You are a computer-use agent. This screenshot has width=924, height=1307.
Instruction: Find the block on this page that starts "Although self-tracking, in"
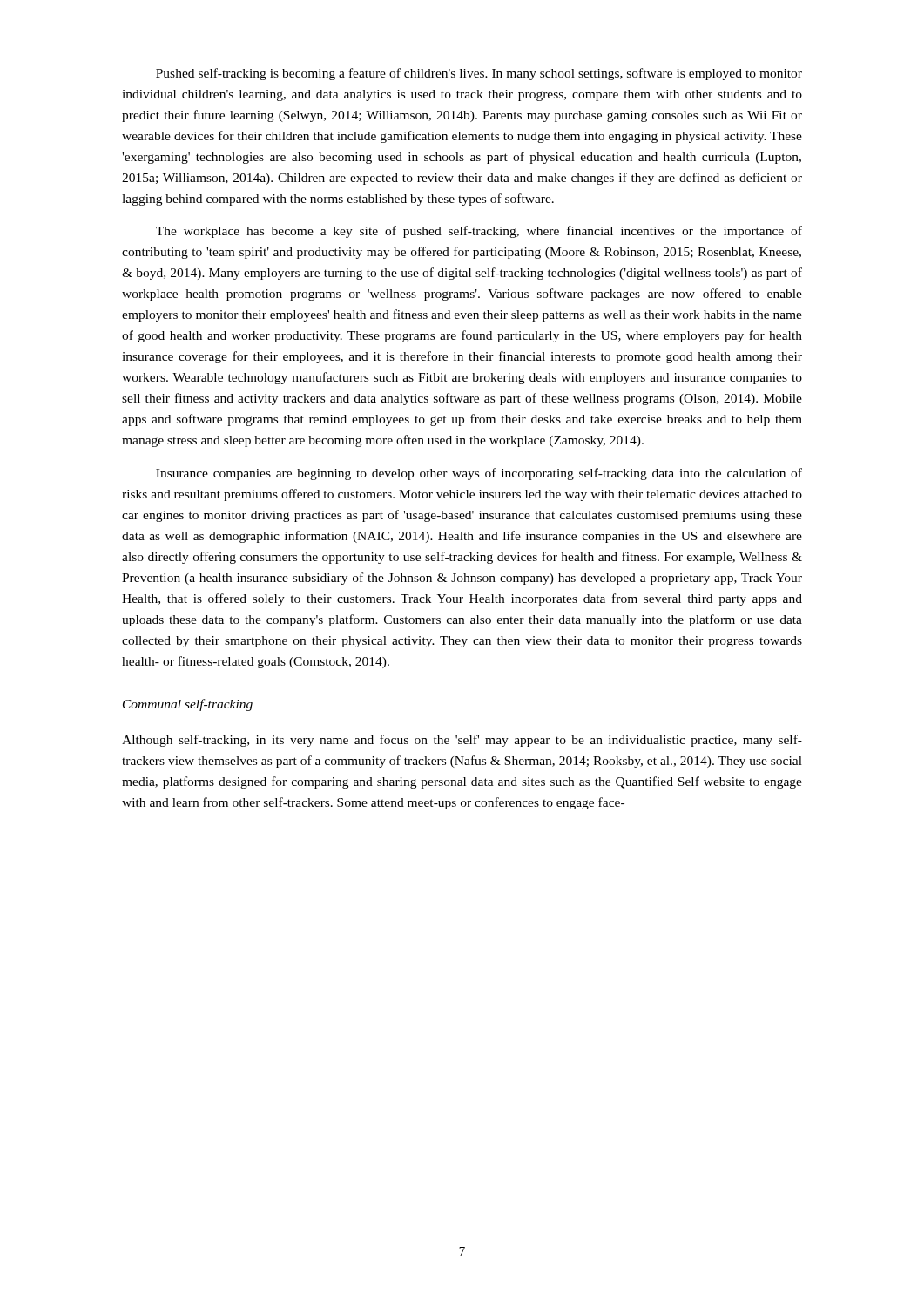(462, 771)
